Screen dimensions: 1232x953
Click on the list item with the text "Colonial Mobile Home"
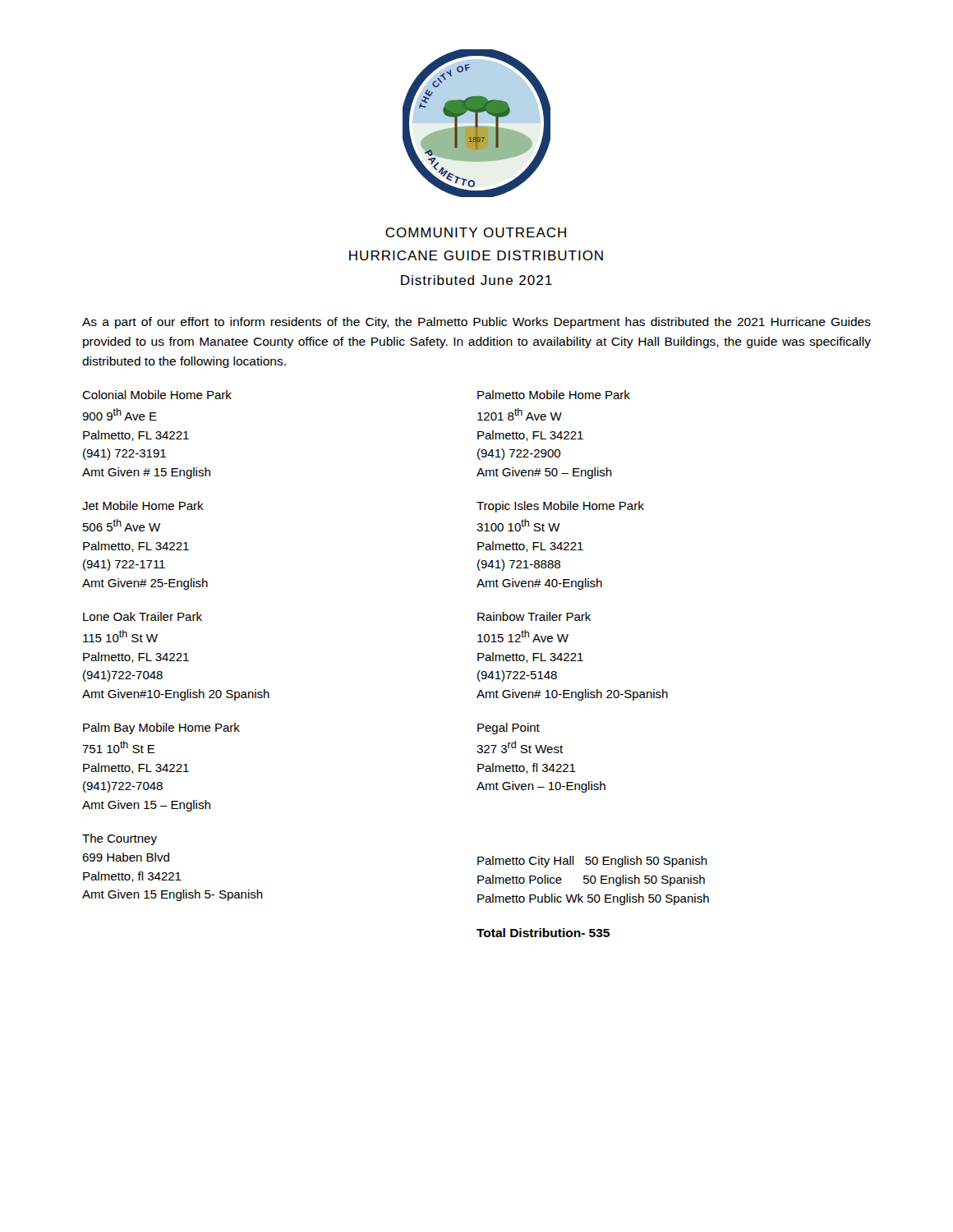click(157, 395)
